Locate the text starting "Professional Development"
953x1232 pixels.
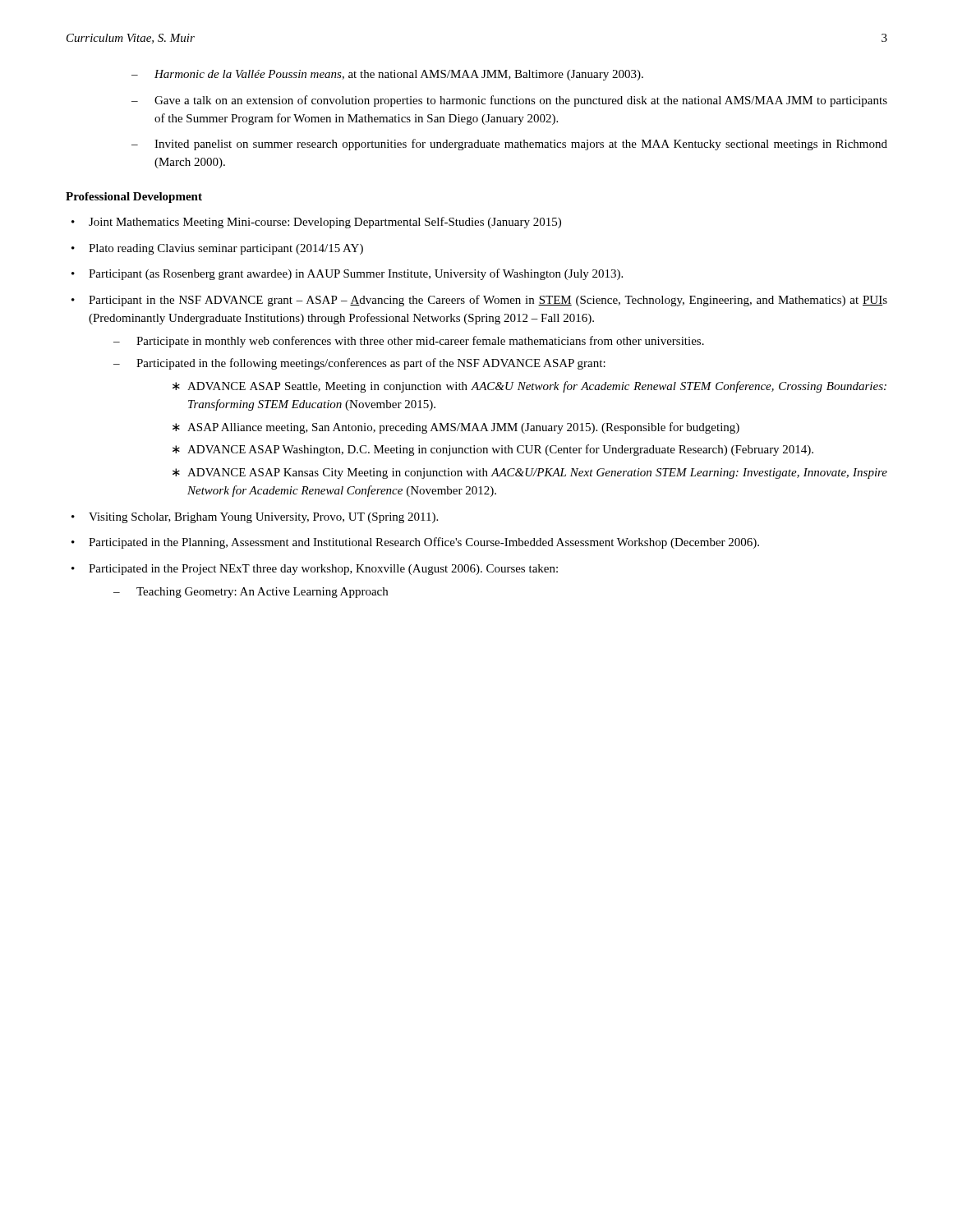point(134,196)
